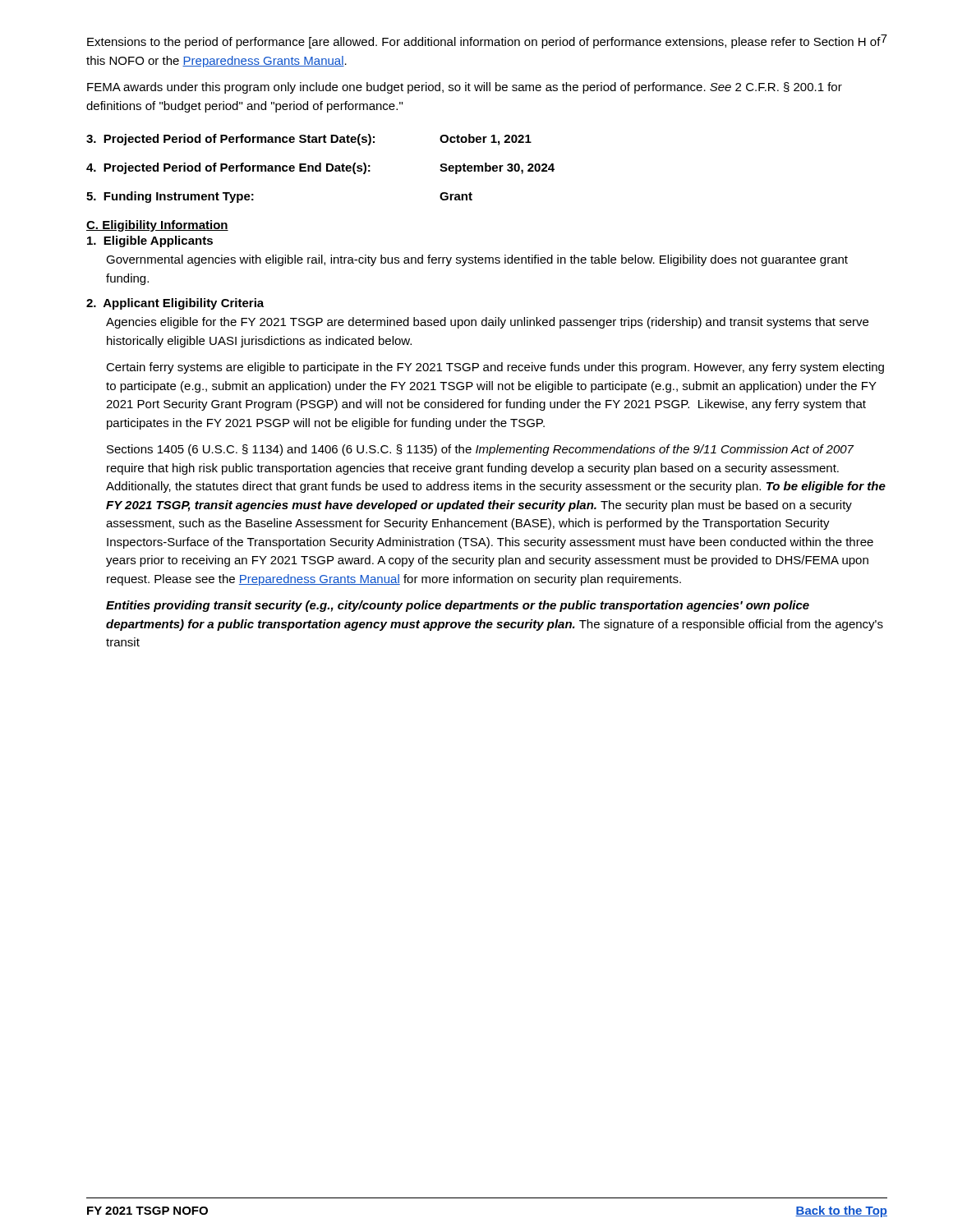Screen dimensions: 1232x953
Task: Navigate to the element starting "3. Projected Period of"
Action: pos(309,138)
